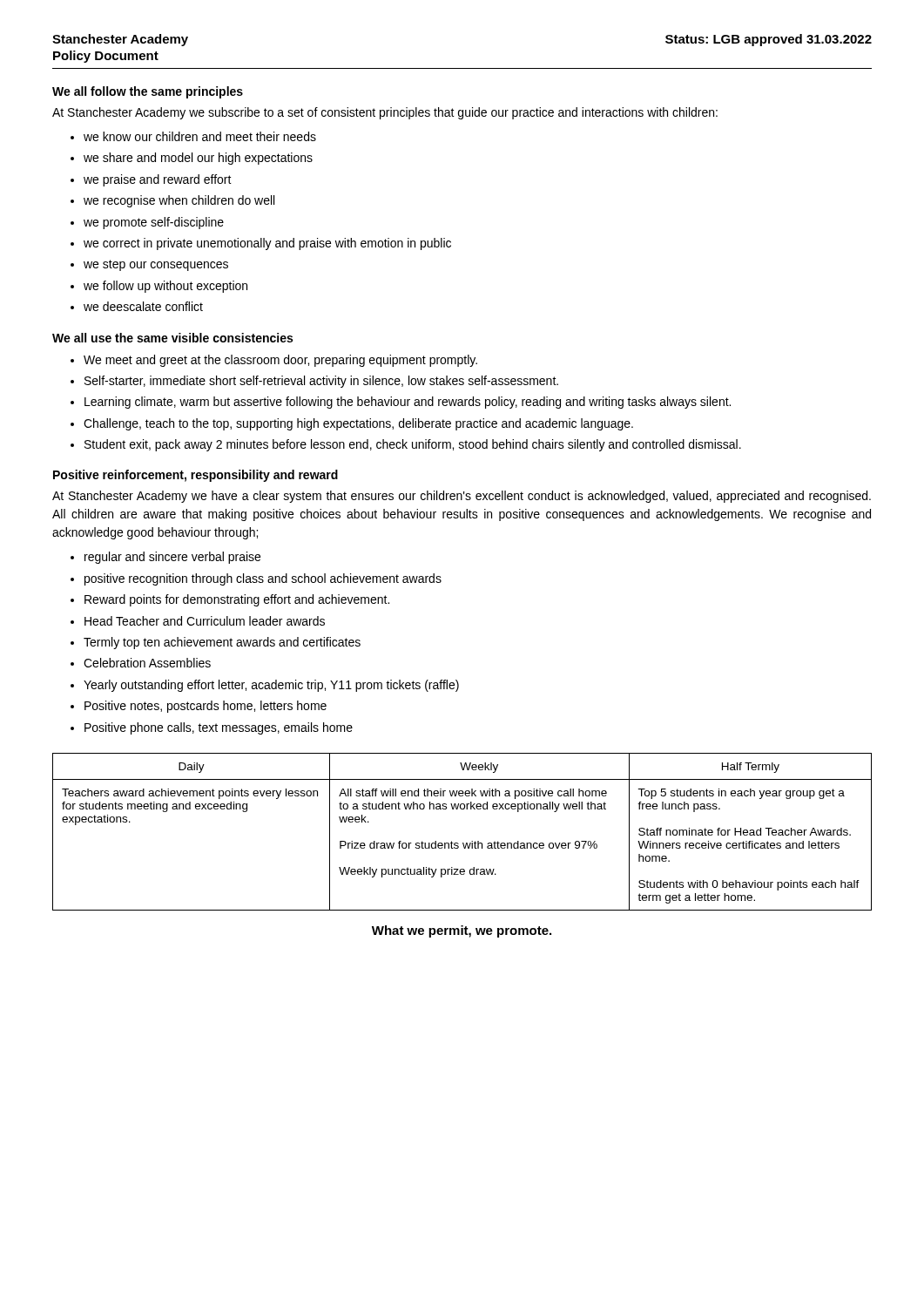Locate the list item containing "we share and model our"
Screen dimensions: 1307x924
click(x=198, y=158)
